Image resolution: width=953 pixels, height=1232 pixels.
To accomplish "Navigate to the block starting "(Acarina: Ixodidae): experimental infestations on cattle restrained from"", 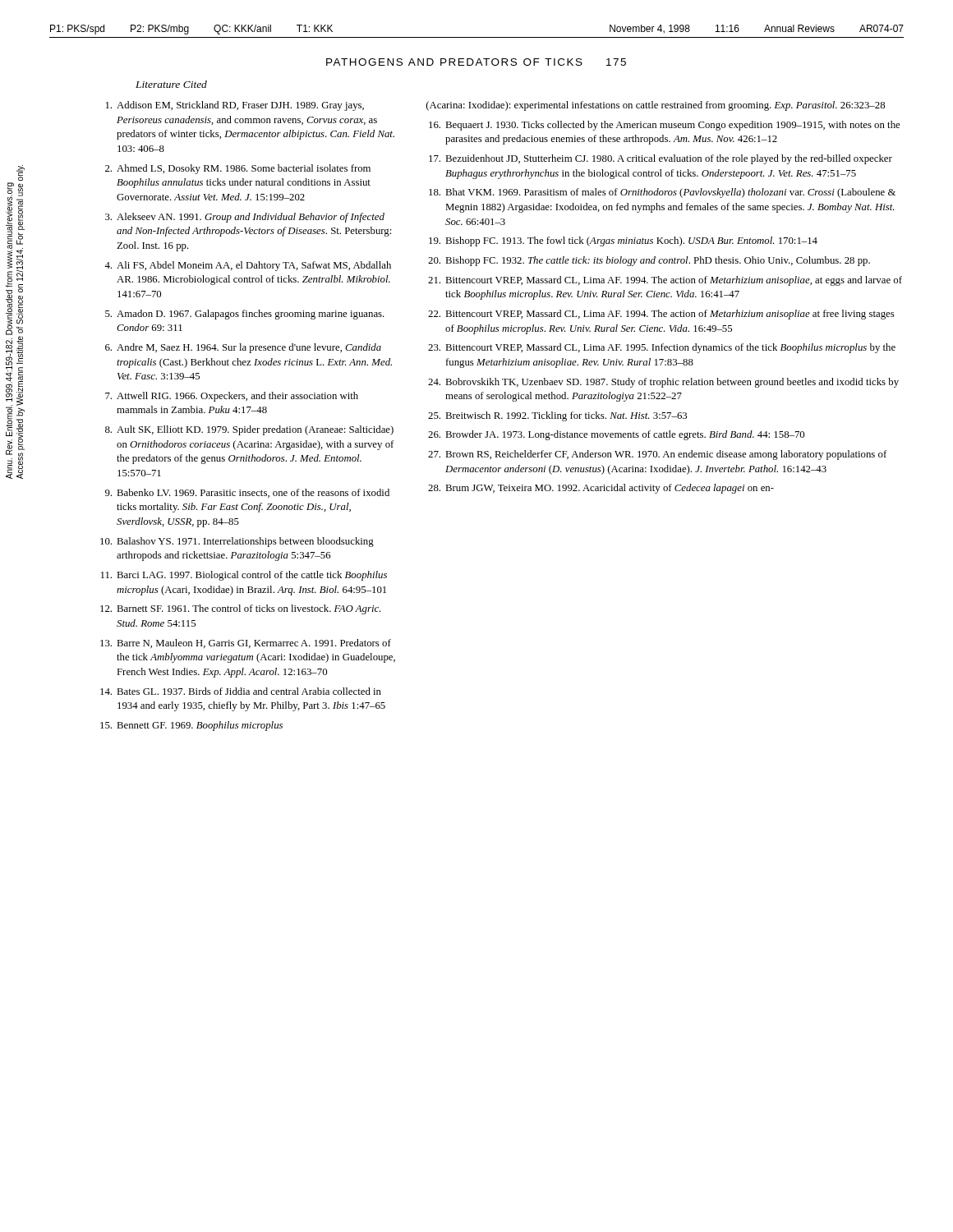I will click(663, 106).
